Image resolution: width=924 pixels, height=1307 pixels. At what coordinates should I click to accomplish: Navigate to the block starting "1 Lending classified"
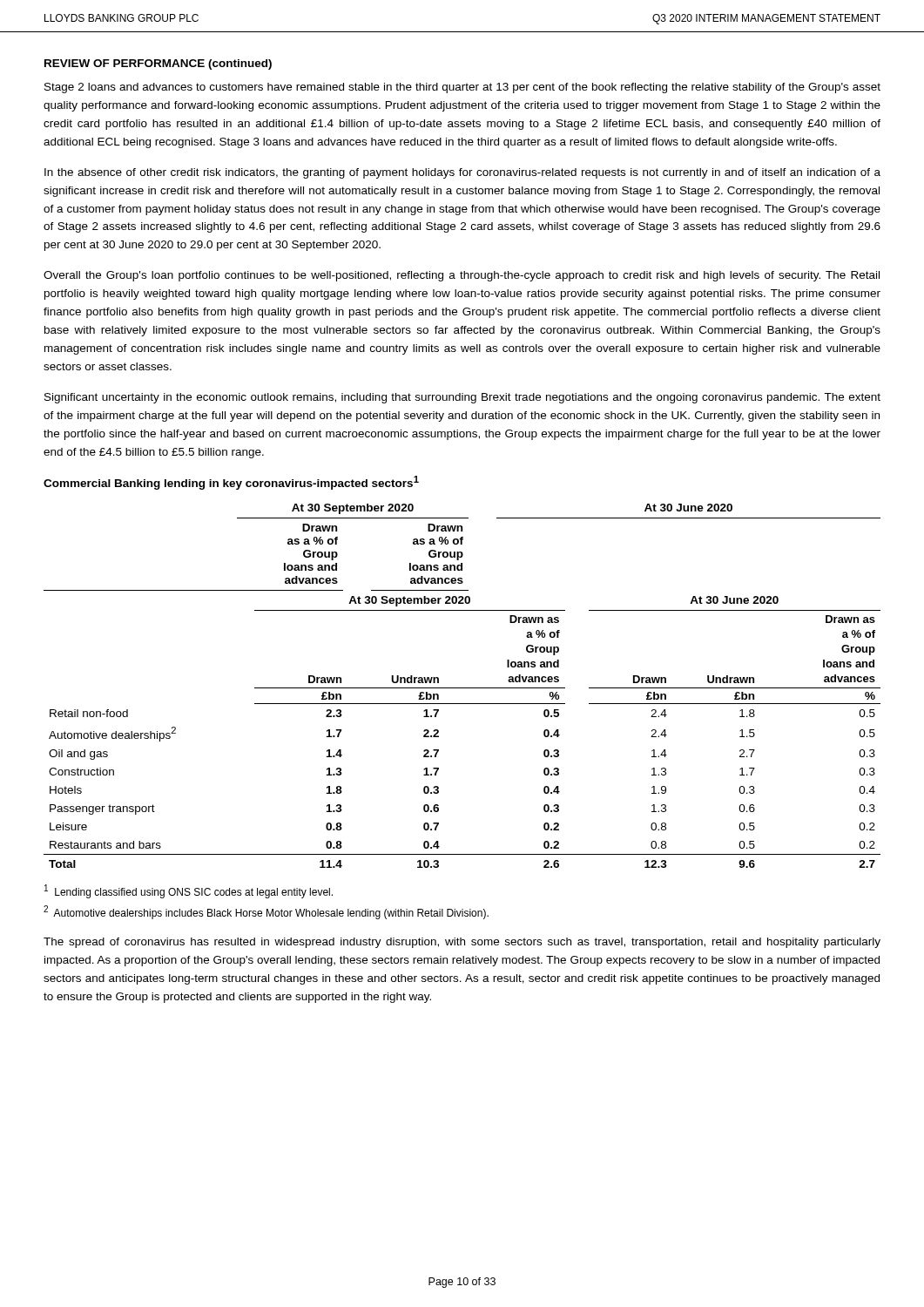point(189,891)
